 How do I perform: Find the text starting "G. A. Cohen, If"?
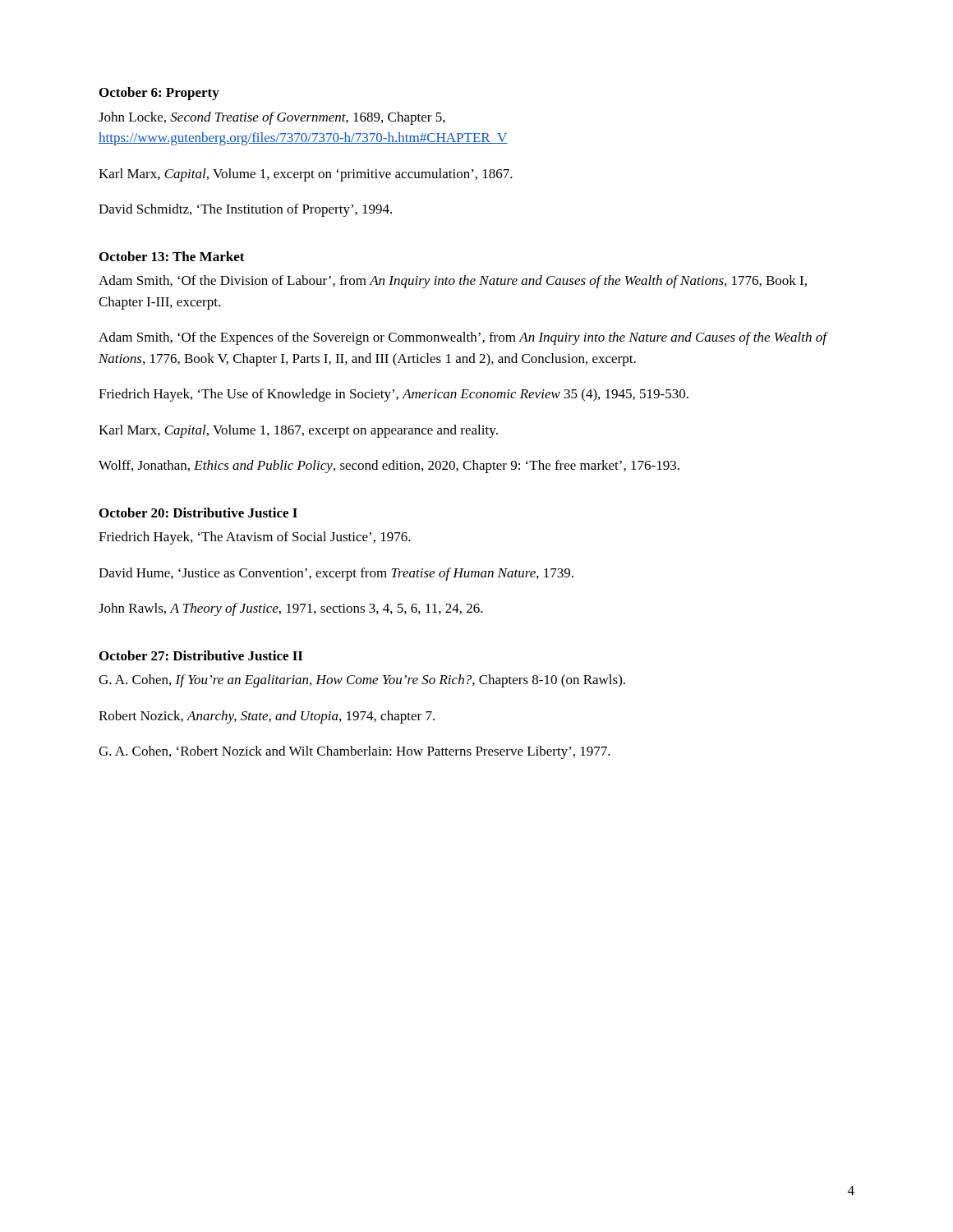[362, 680]
